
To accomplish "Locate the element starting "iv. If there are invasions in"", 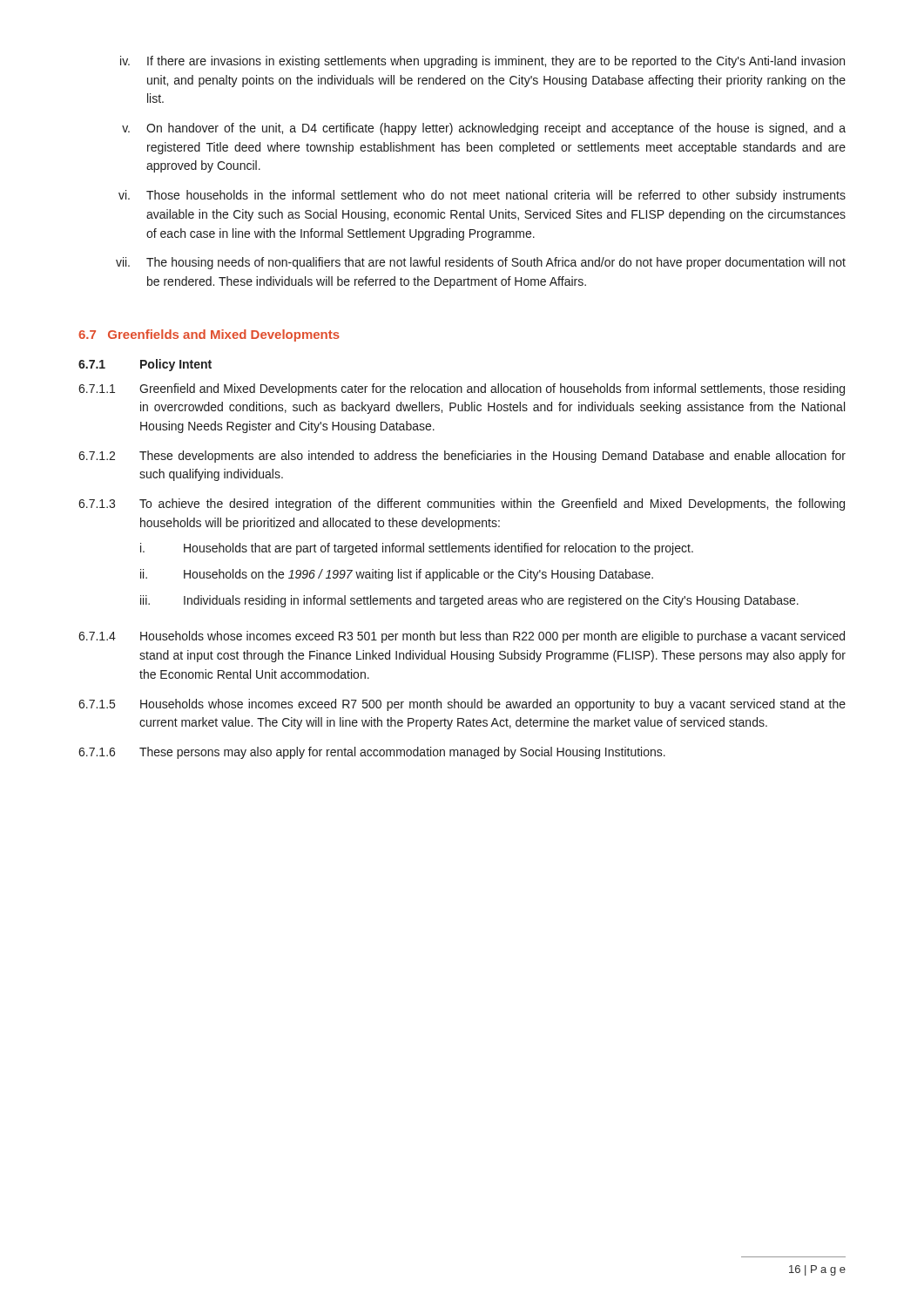I will click(462, 81).
